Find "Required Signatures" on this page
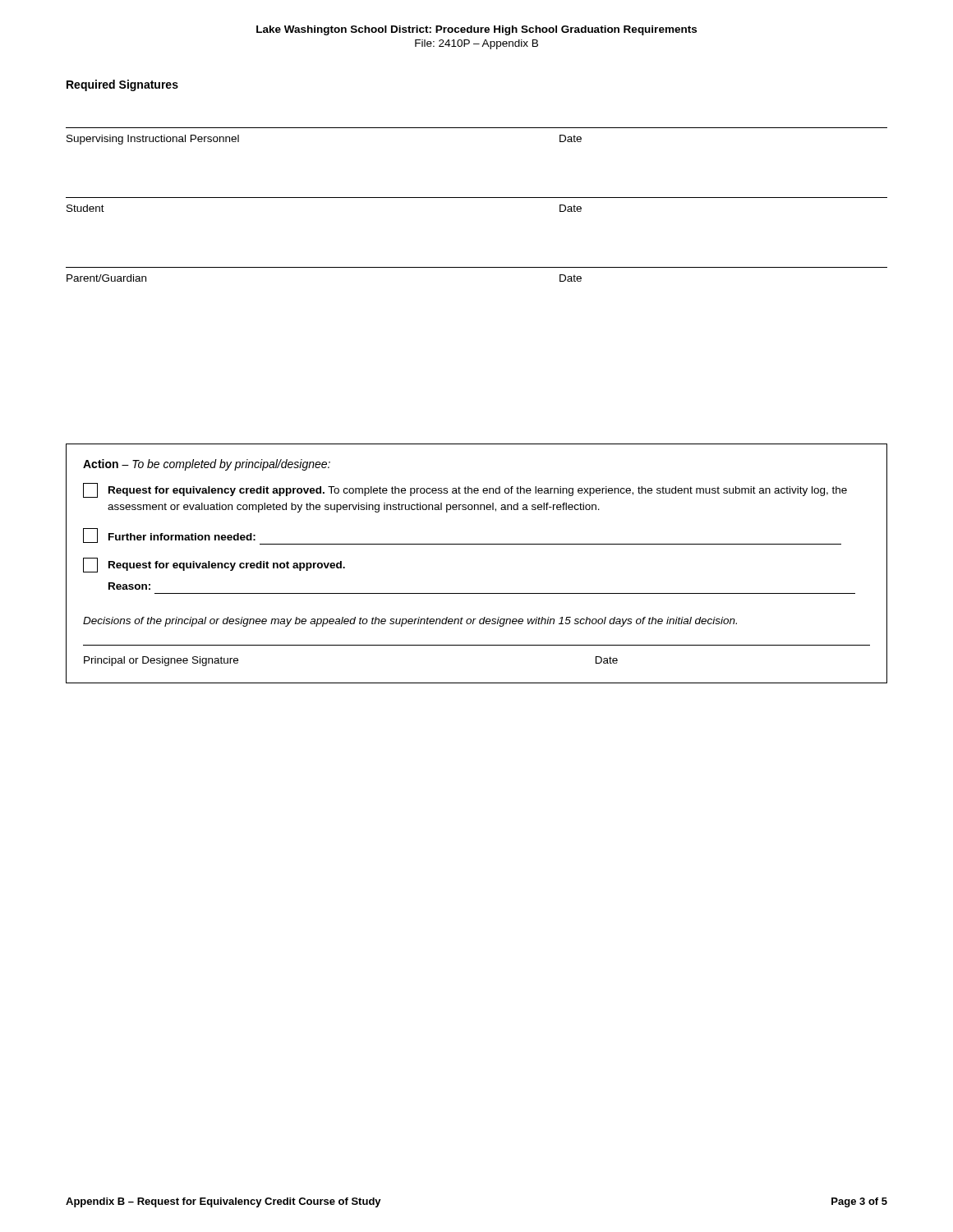 tap(122, 85)
